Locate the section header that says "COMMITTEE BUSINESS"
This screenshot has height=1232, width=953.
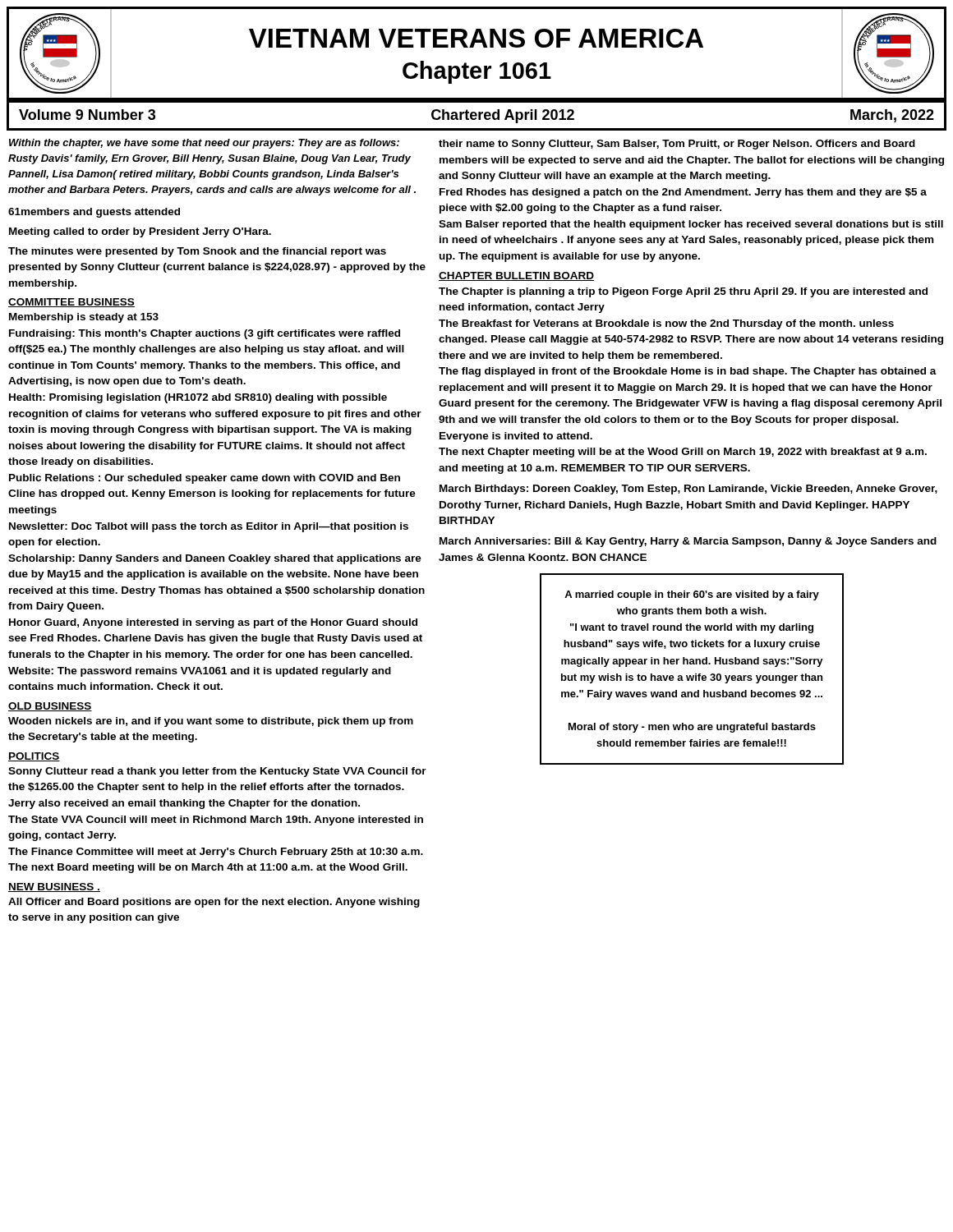71,302
